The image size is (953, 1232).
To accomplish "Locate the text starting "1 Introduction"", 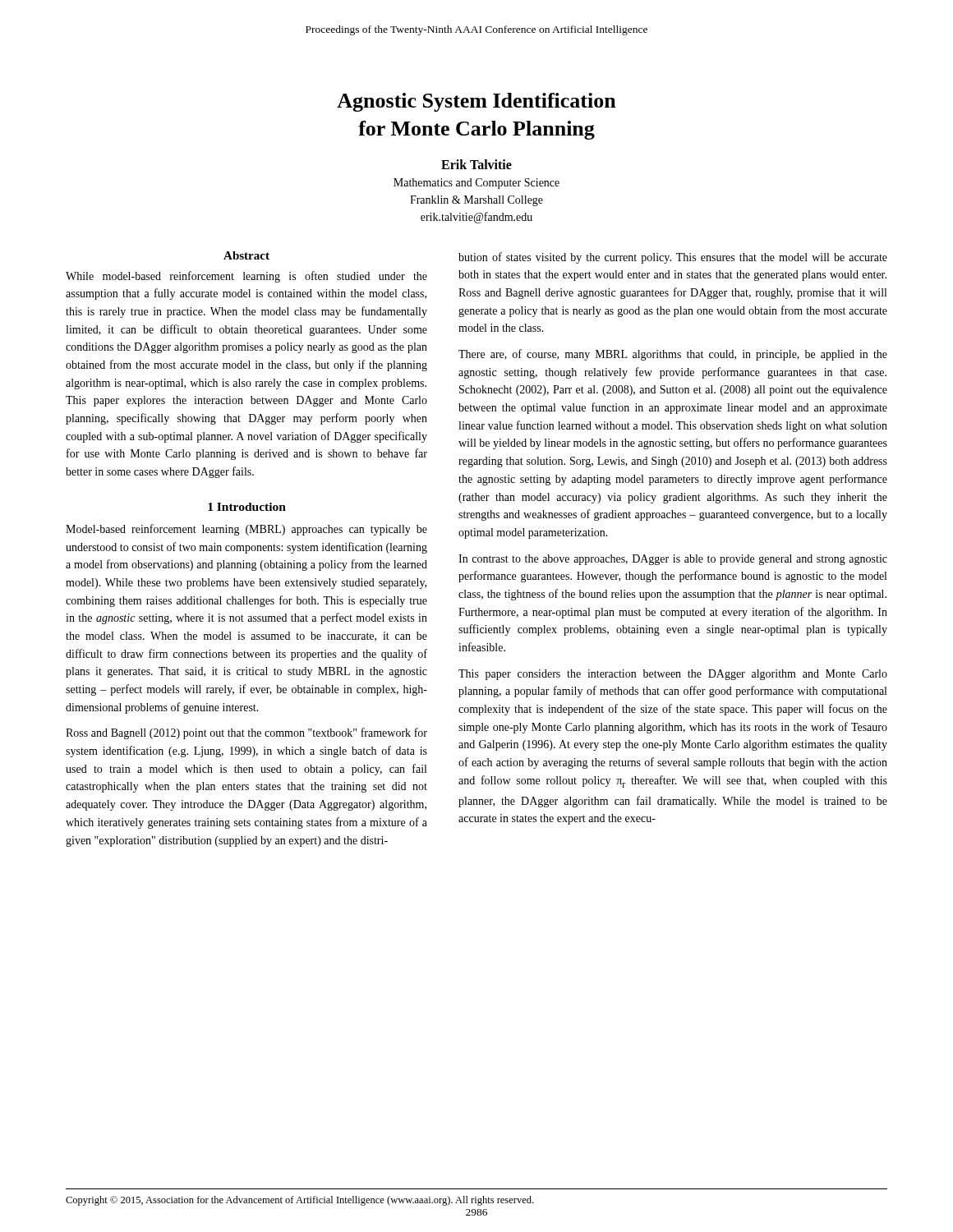I will (x=246, y=506).
